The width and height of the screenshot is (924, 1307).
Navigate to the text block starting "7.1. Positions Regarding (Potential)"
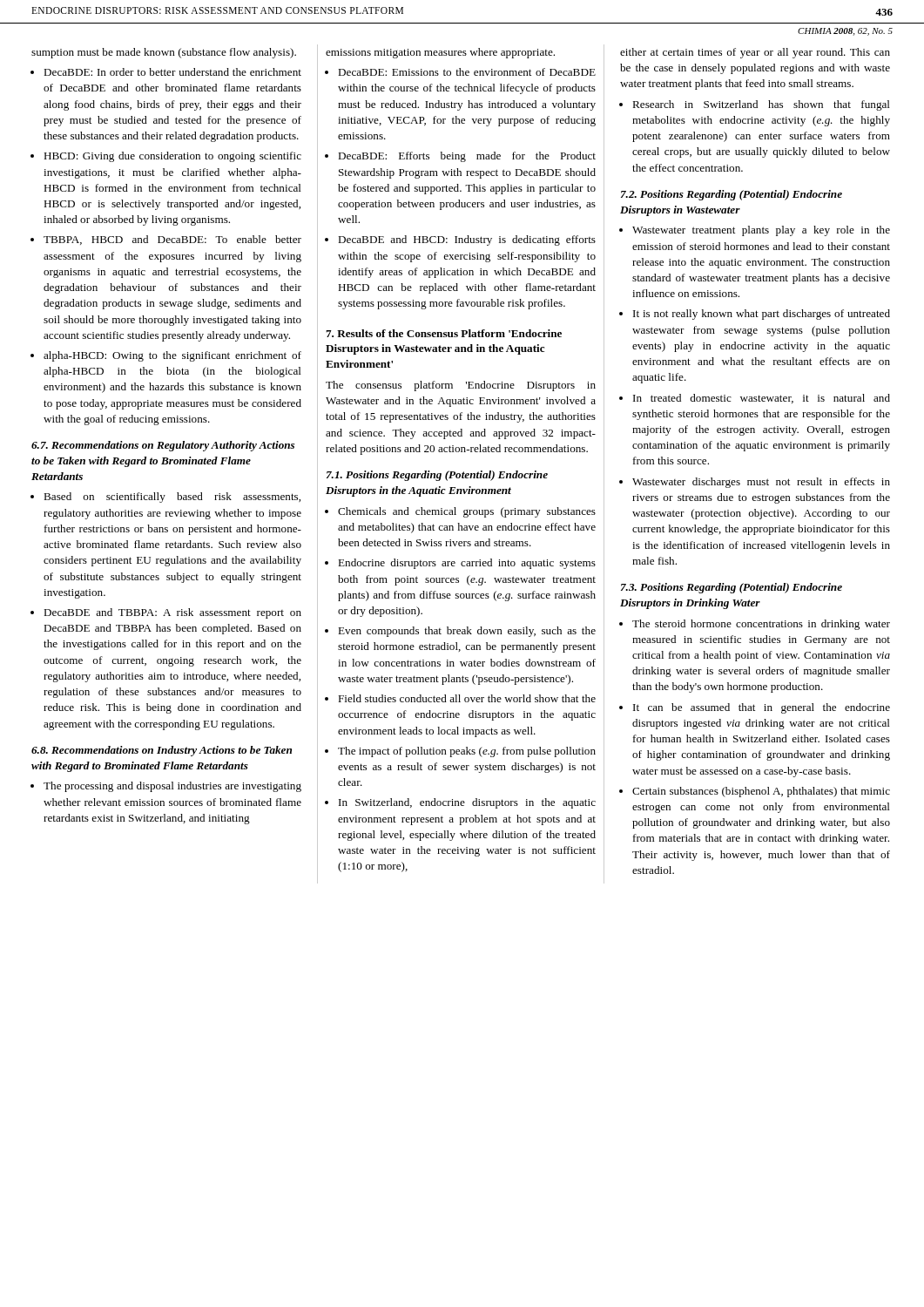(x=437, y=482)
